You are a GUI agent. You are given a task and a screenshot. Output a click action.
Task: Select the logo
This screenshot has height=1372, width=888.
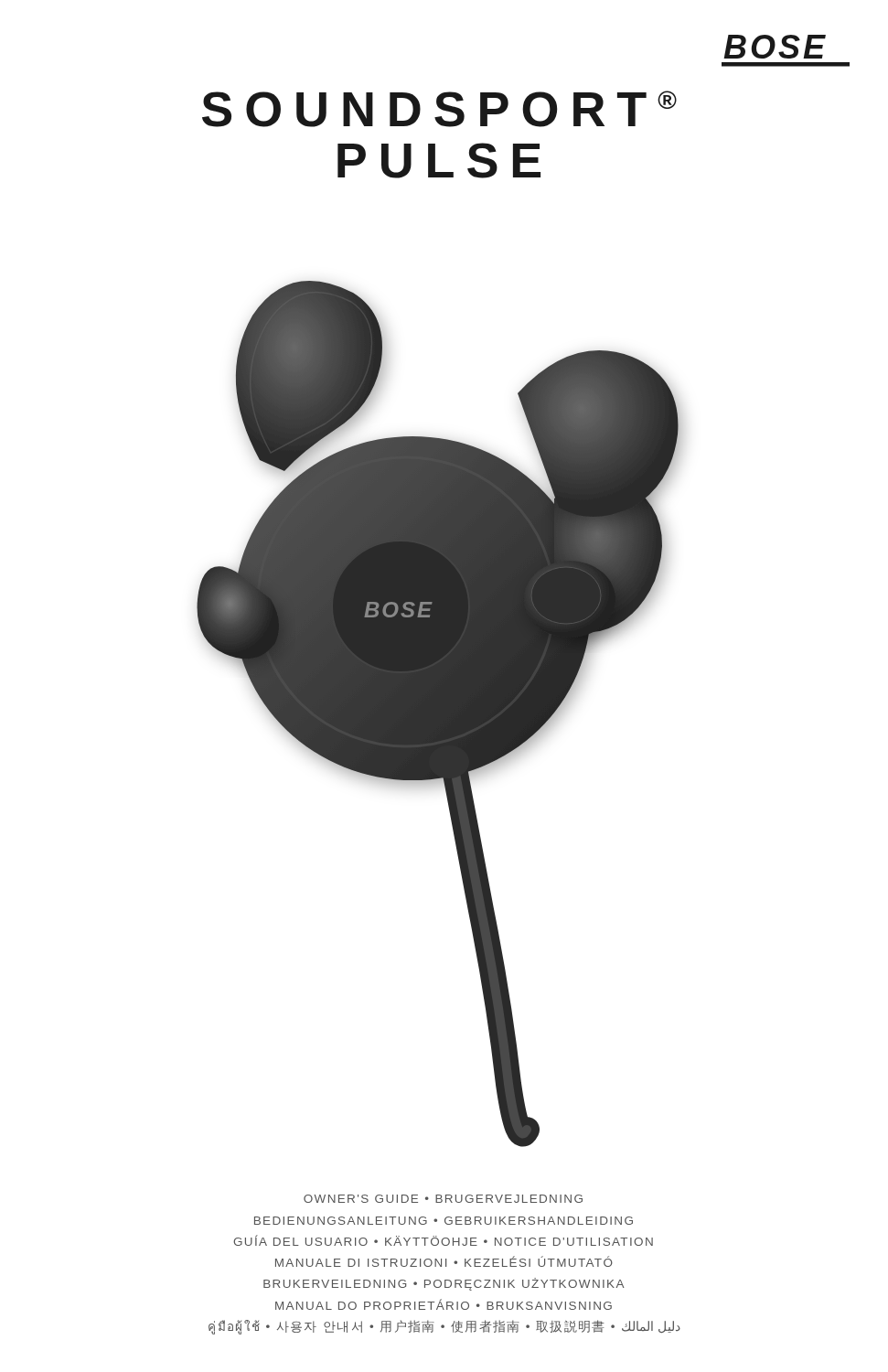point(786,51)
